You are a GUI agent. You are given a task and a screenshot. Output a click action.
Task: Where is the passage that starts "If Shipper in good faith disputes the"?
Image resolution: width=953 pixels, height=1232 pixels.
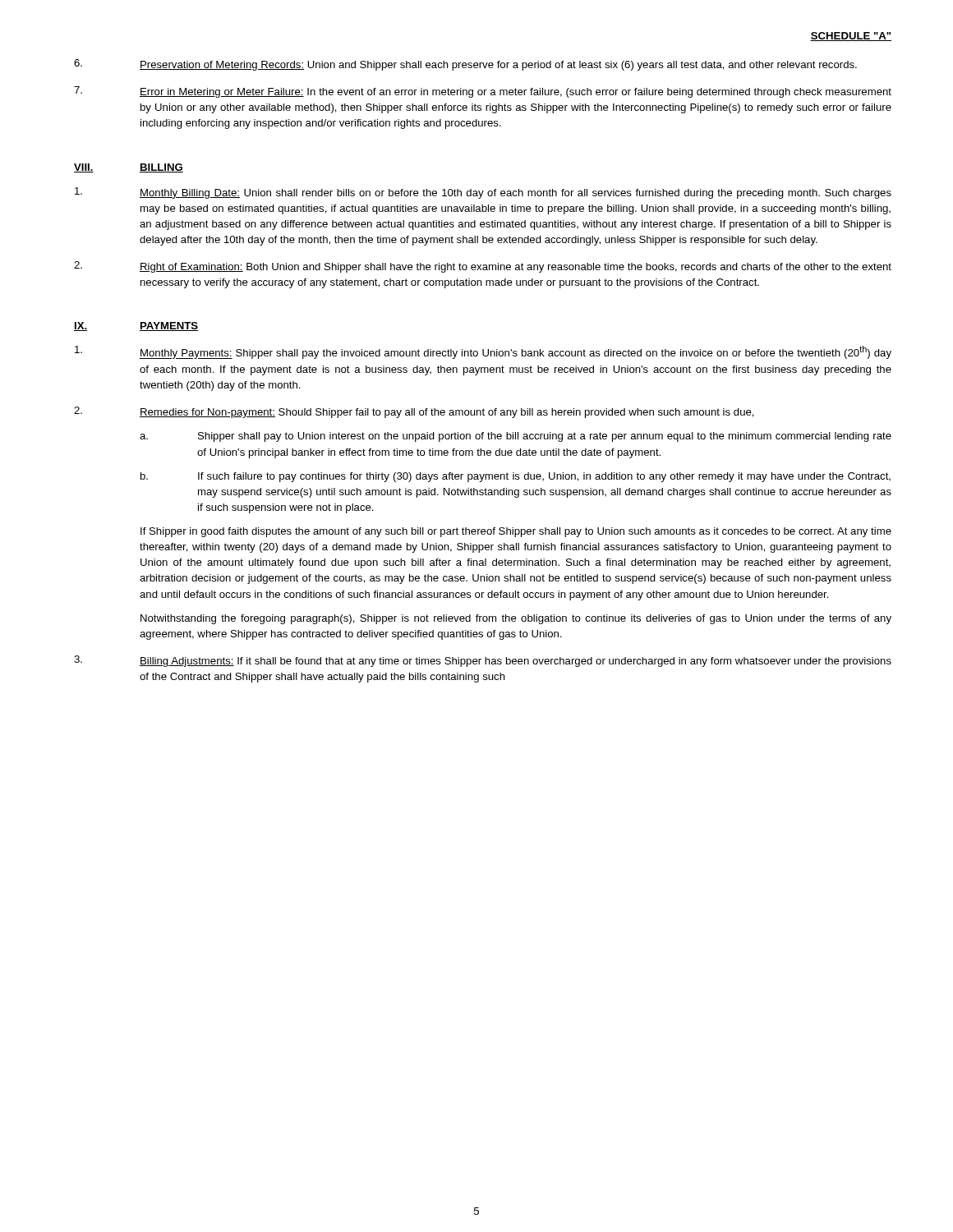coord(516,562)
